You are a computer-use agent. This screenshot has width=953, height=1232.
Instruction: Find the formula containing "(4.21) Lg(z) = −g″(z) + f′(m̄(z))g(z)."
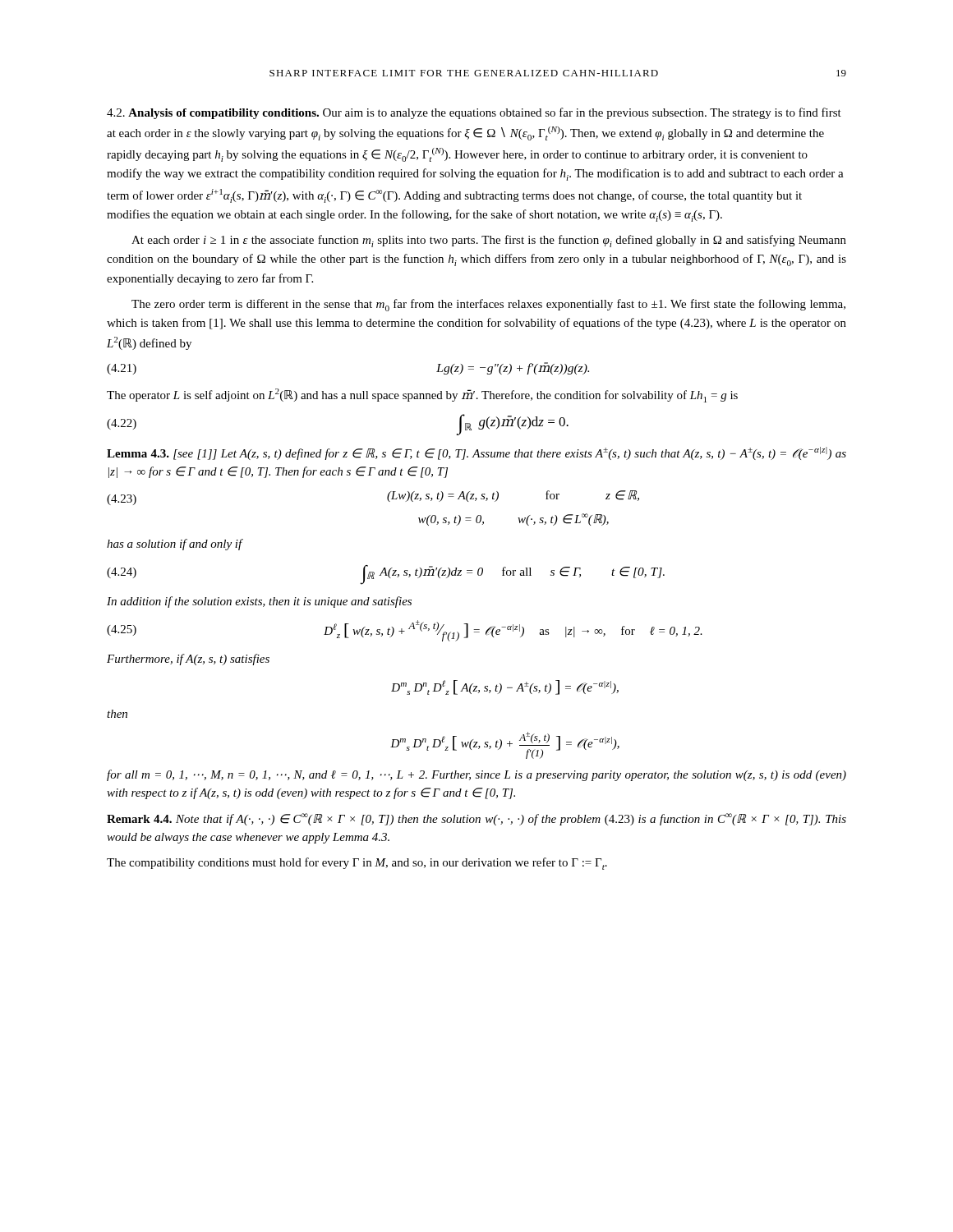pyautogui.click(x=476, y=368)
